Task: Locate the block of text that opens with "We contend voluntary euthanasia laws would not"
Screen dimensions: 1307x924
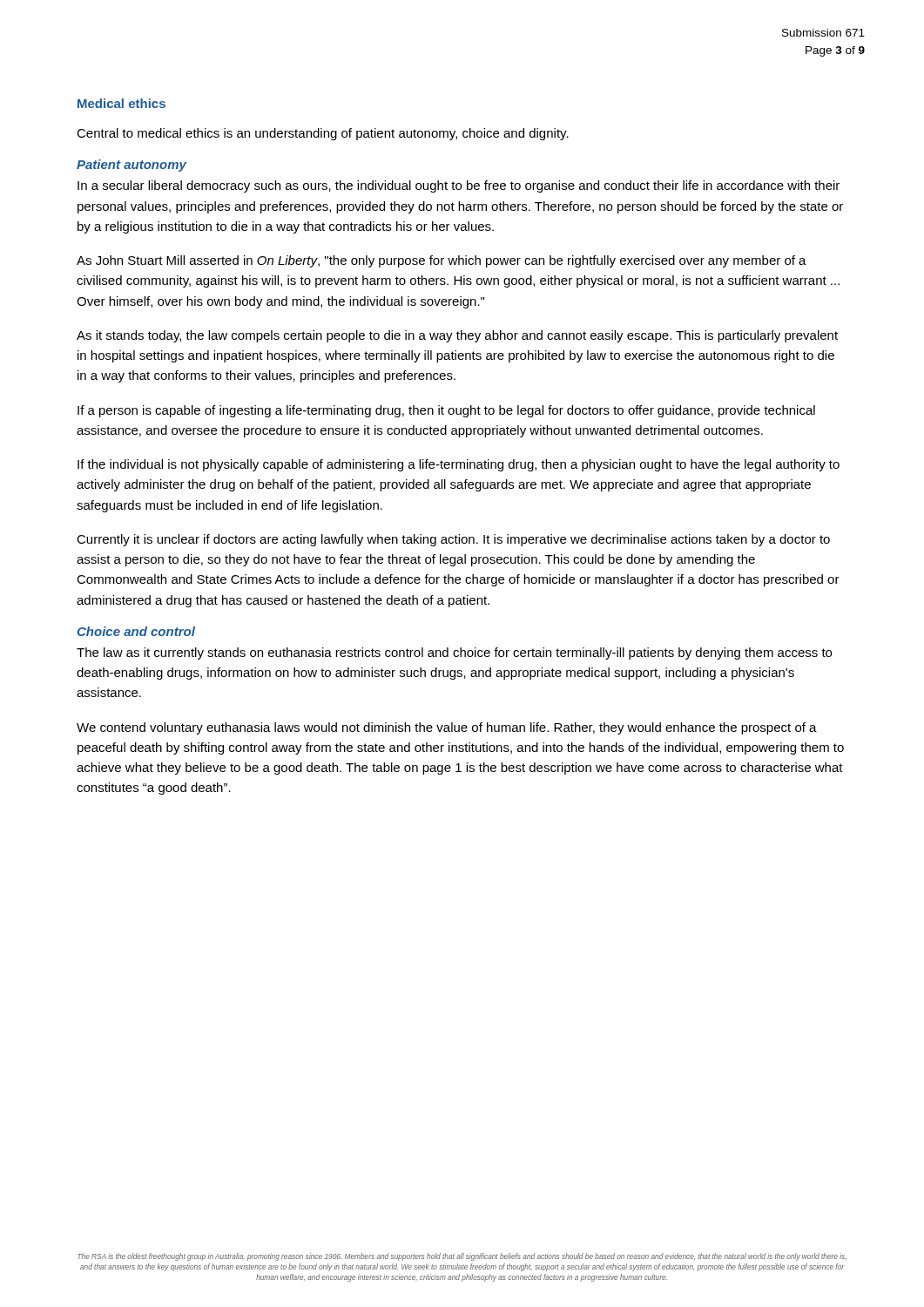Action: click(x=460, y=757)
